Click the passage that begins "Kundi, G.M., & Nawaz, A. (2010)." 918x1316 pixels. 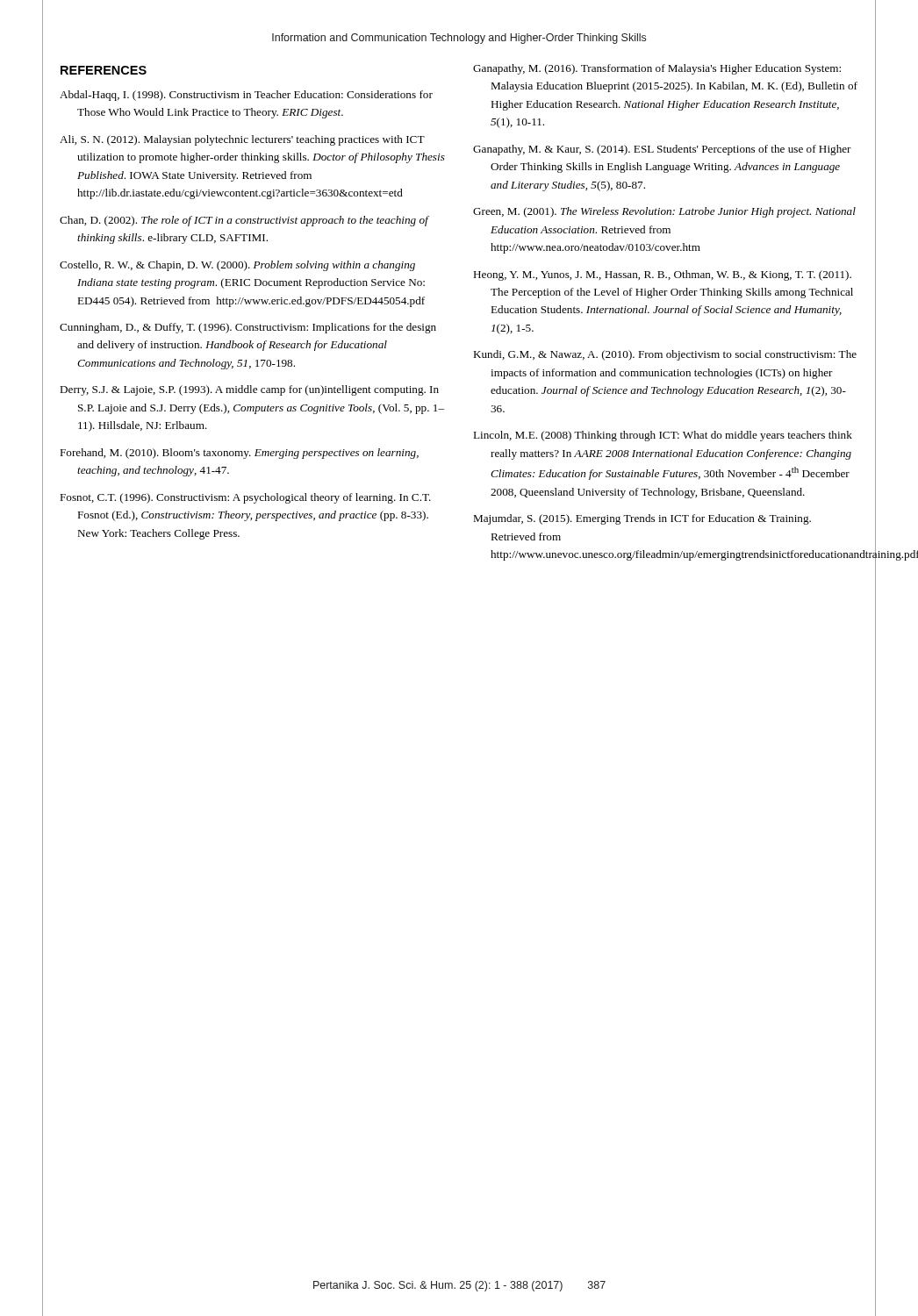pyautogui.click(x=665, y=381)
